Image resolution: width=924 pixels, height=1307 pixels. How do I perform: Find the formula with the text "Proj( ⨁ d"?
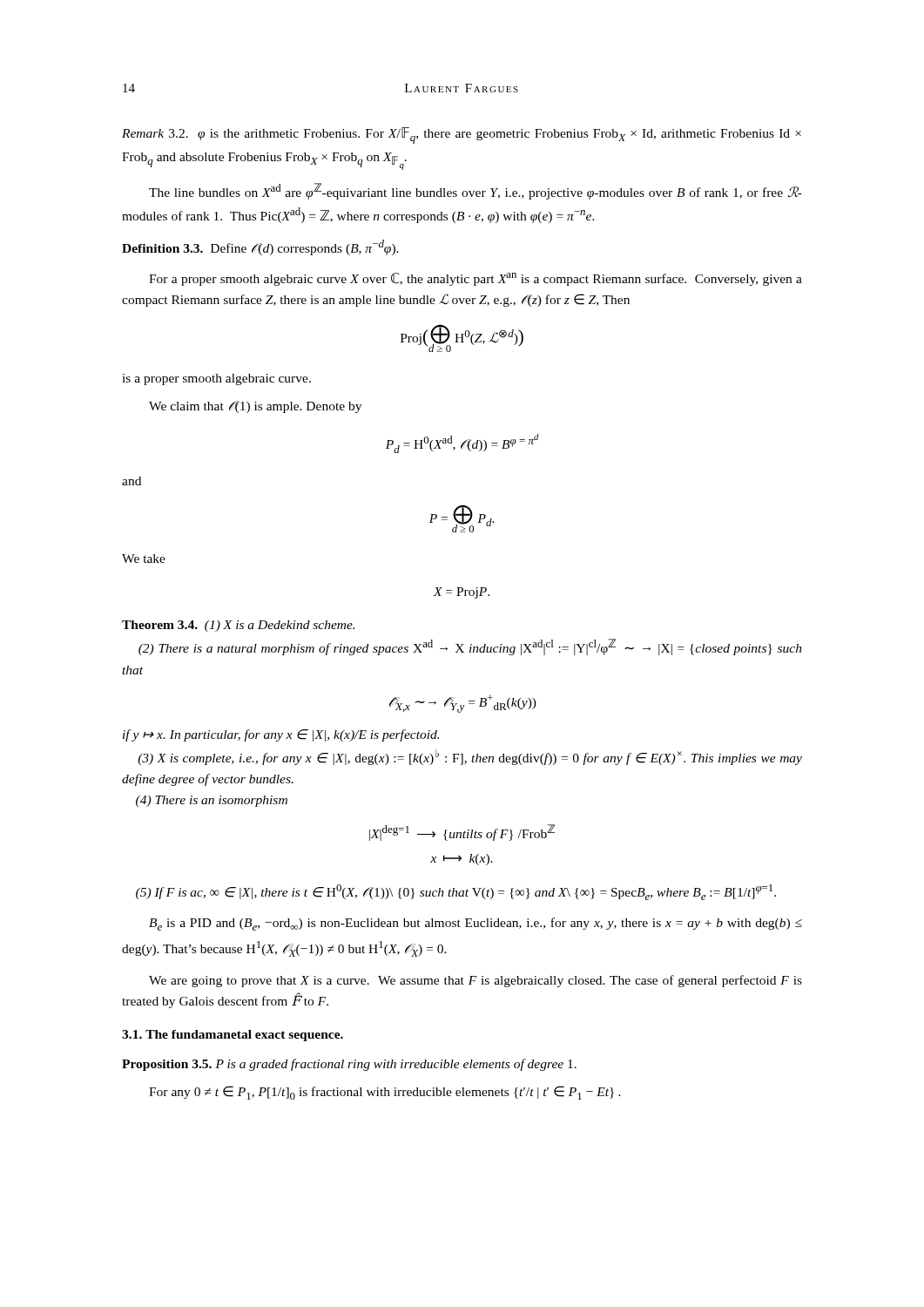click(x=462, y=339)
